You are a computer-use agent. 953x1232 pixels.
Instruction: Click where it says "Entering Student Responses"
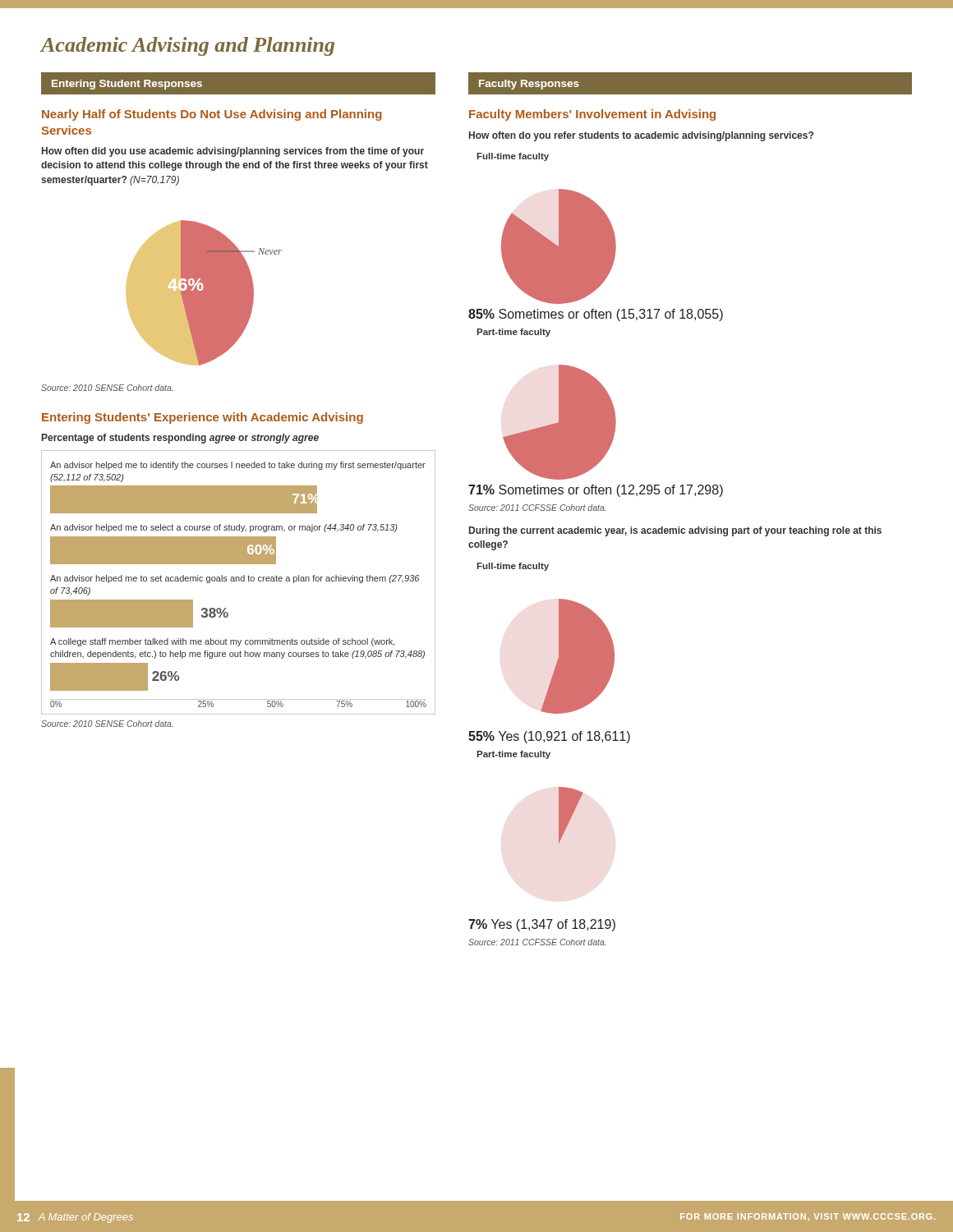[x=127, y=83]
